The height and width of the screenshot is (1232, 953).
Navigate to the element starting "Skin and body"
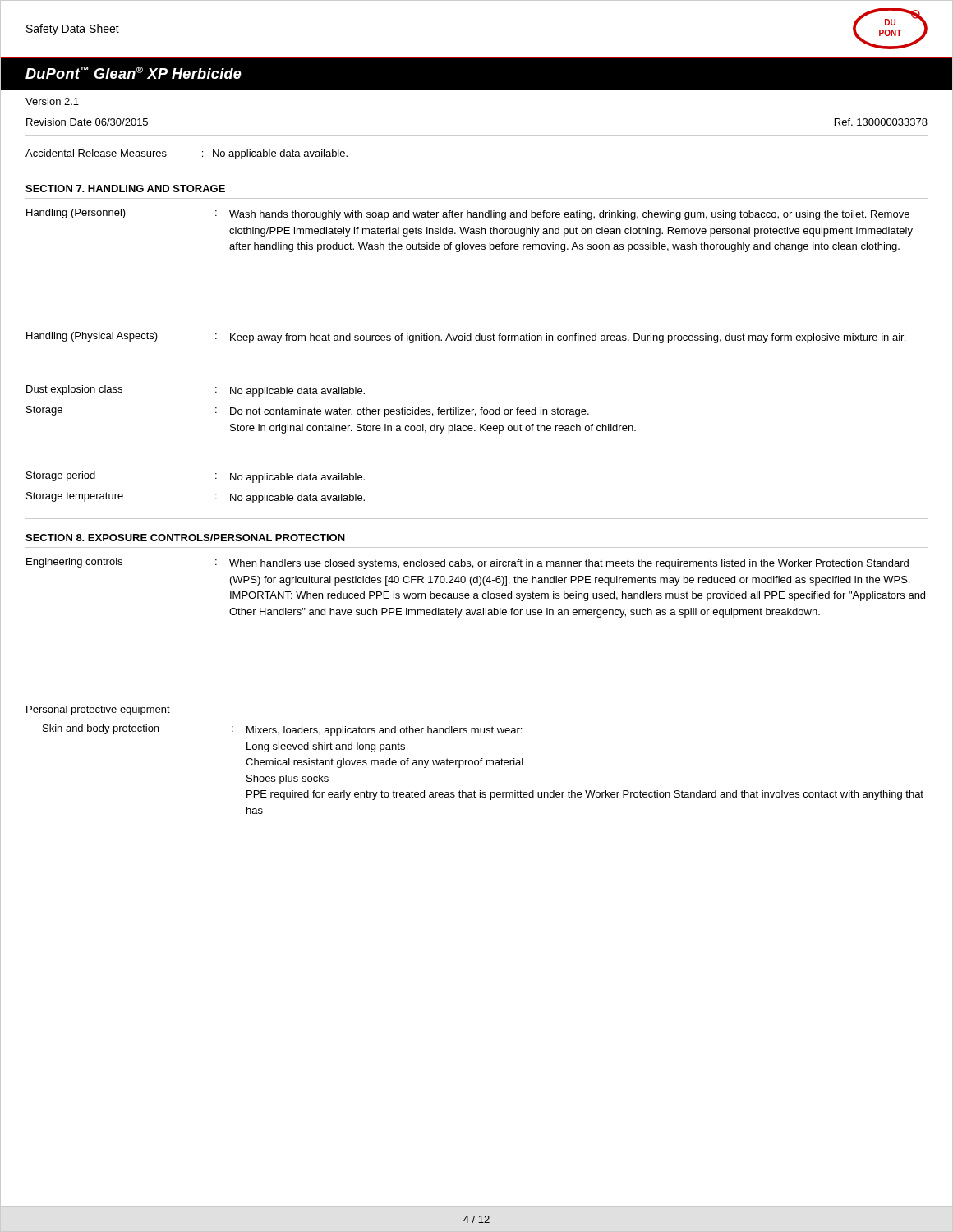pyautogui.click(x=476, y=770)
